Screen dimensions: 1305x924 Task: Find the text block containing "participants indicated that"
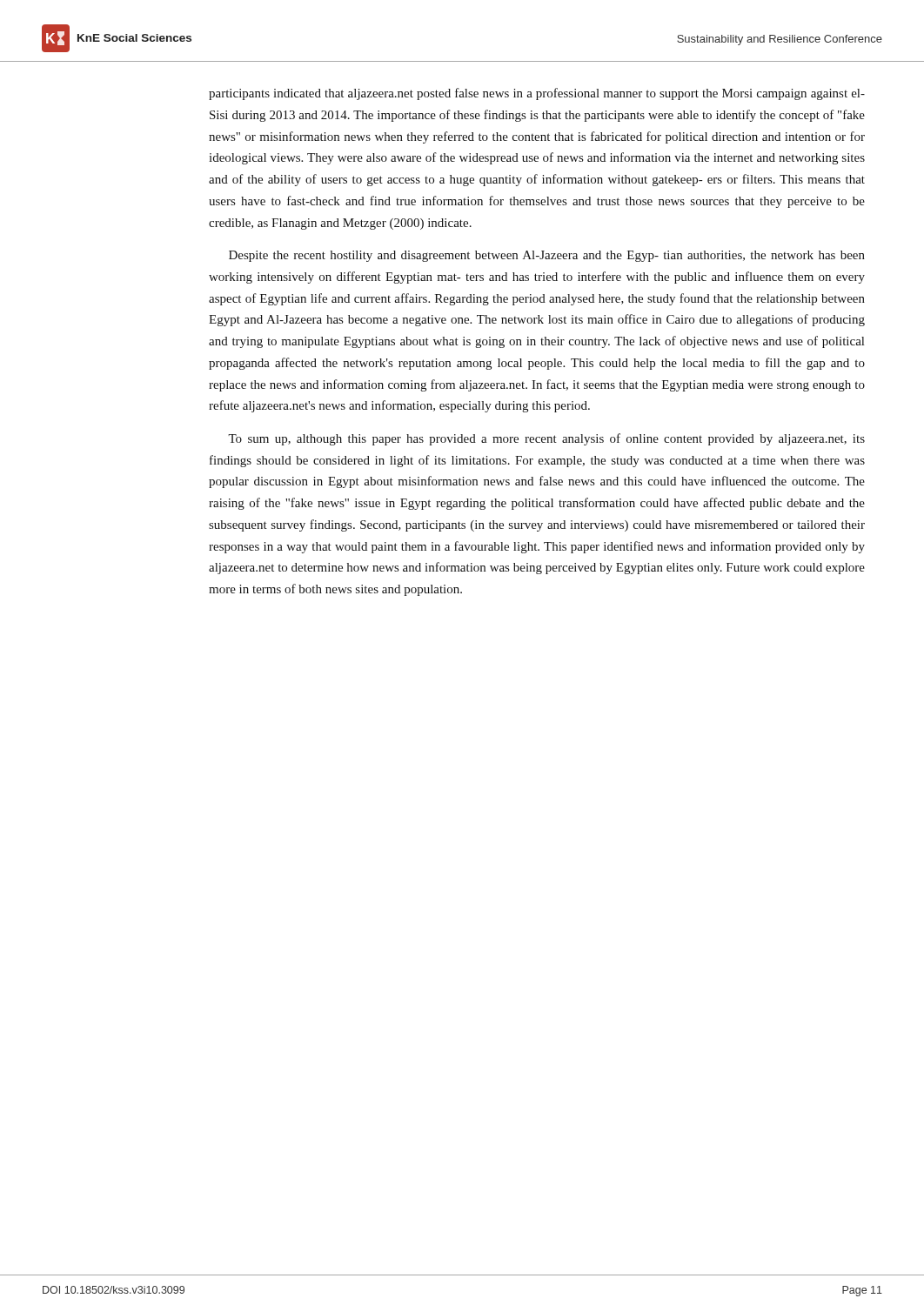point(537,341)
